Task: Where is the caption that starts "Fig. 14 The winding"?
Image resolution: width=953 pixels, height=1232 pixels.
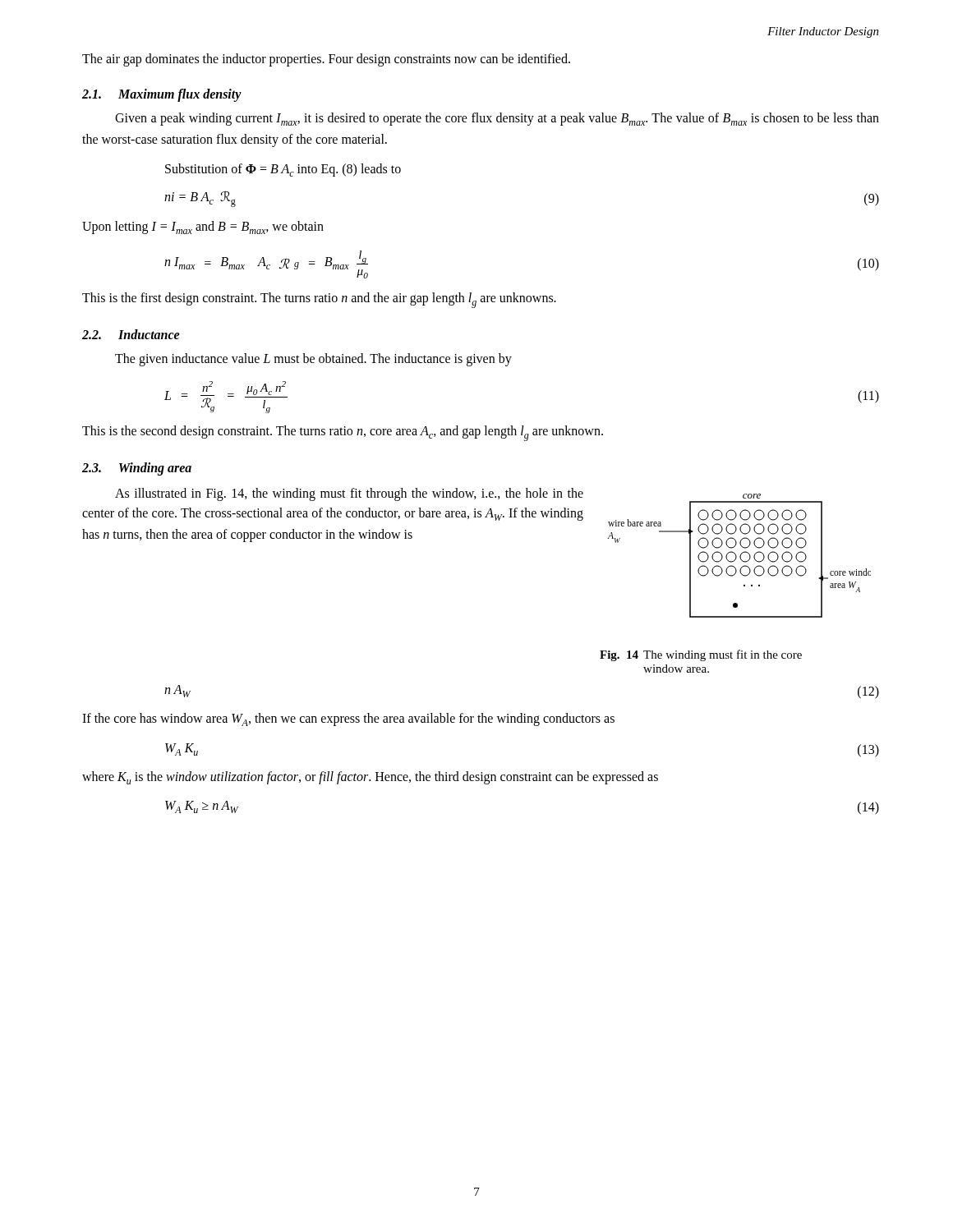Action: pyautogui.click(x=701, y=662)
